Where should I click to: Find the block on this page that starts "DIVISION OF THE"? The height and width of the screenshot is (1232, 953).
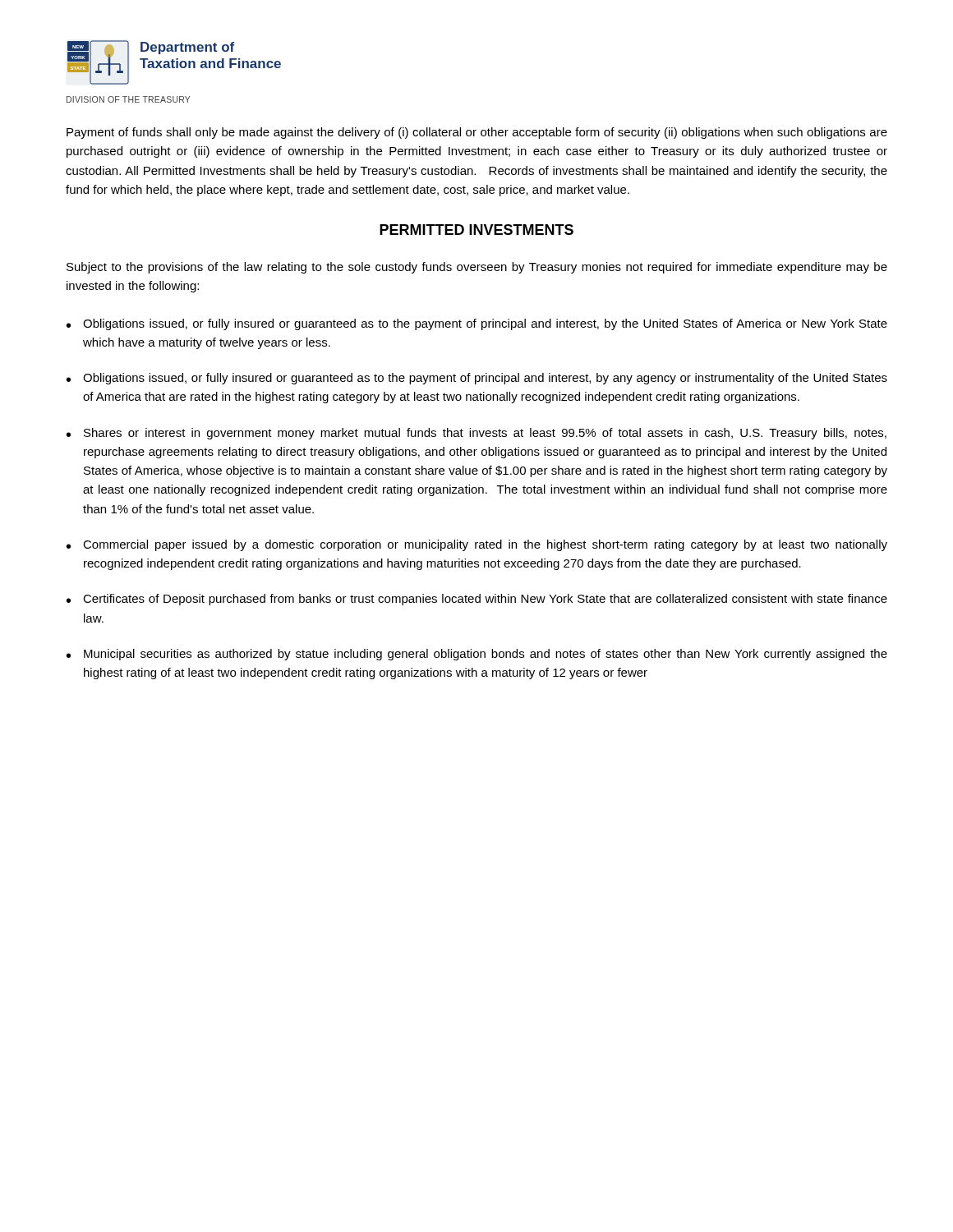click(128, 99)
